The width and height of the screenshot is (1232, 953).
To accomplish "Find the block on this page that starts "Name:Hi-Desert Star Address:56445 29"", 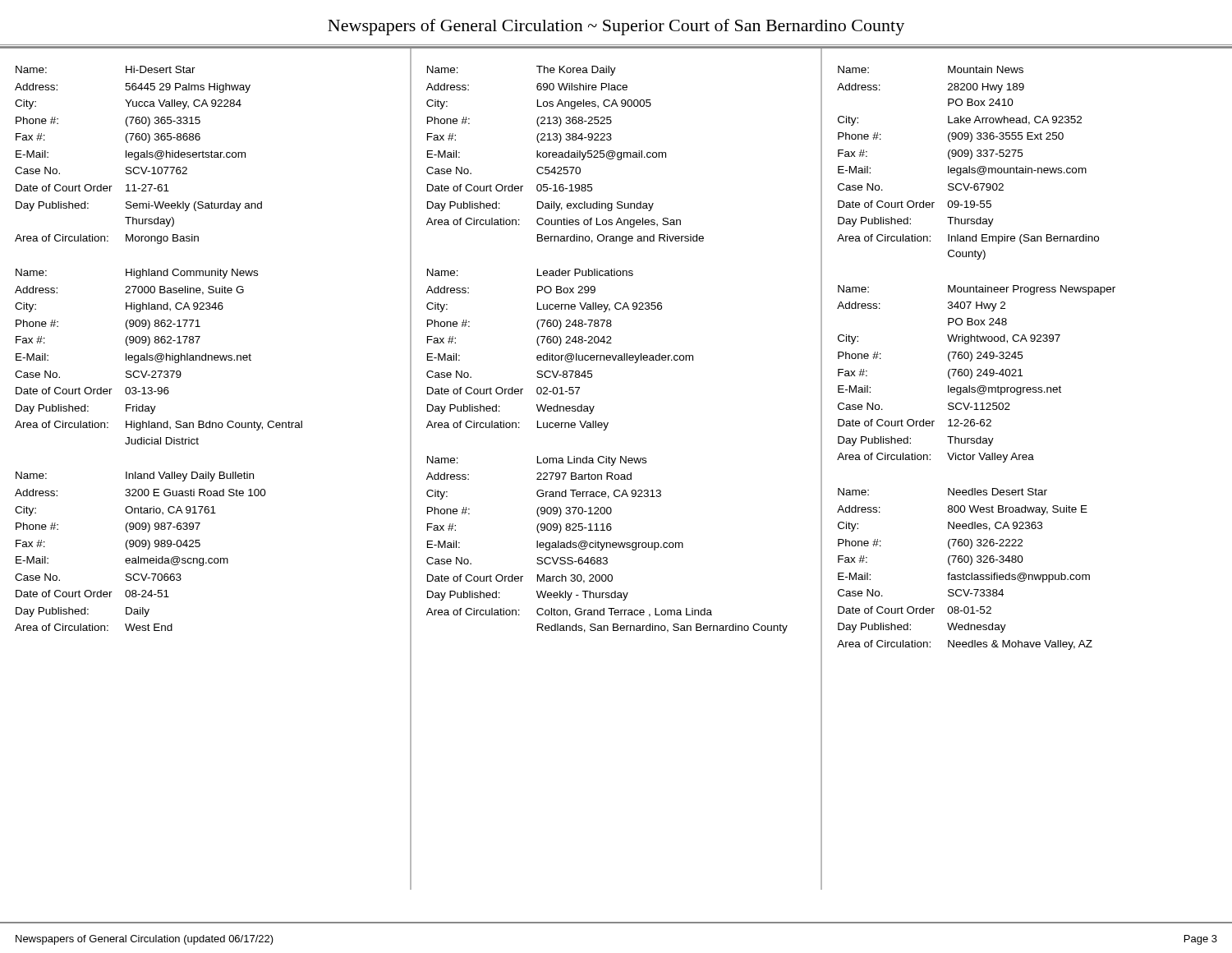I will point(205,154).
